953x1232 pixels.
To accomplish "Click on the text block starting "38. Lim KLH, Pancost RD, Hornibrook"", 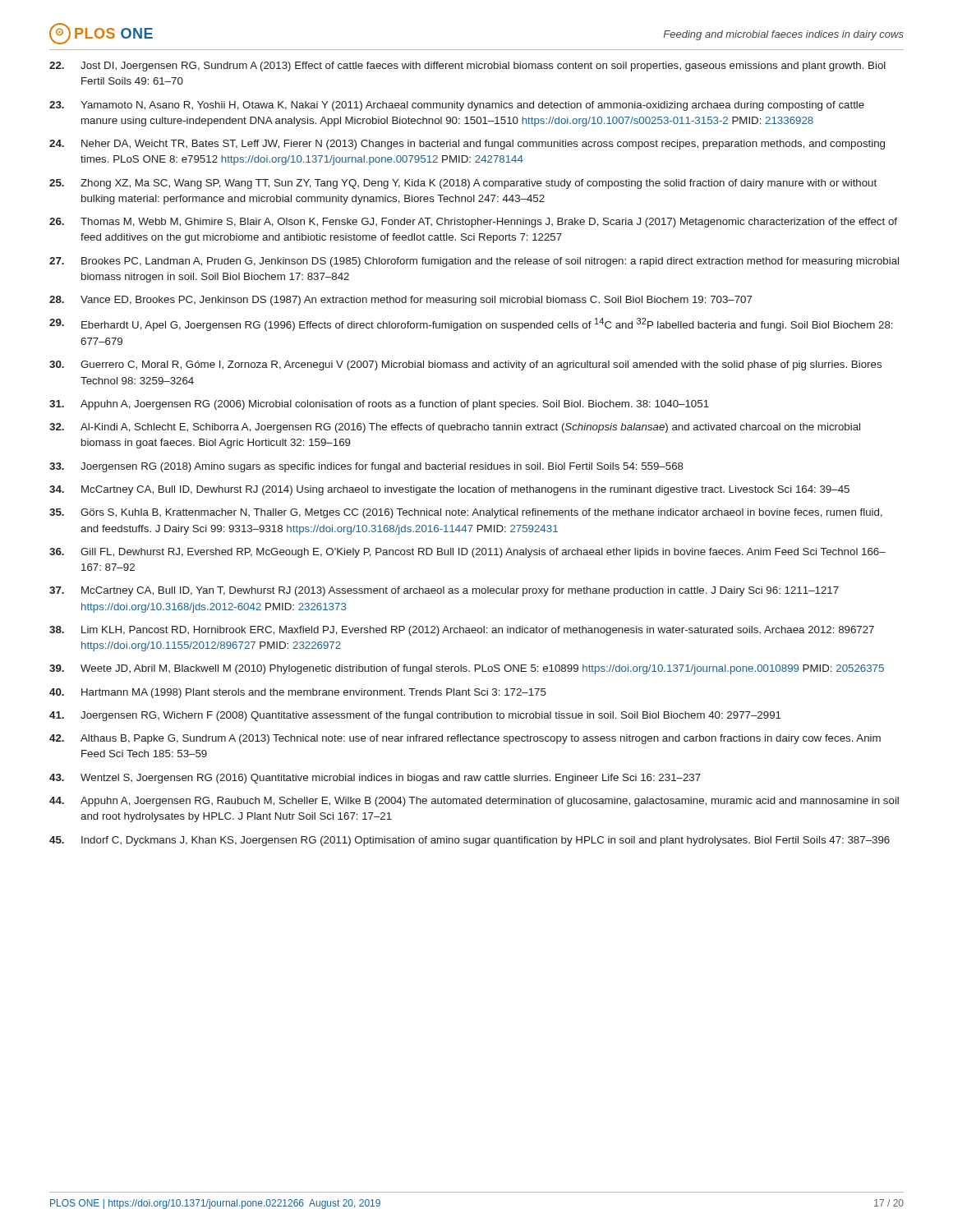I will 476,637.
